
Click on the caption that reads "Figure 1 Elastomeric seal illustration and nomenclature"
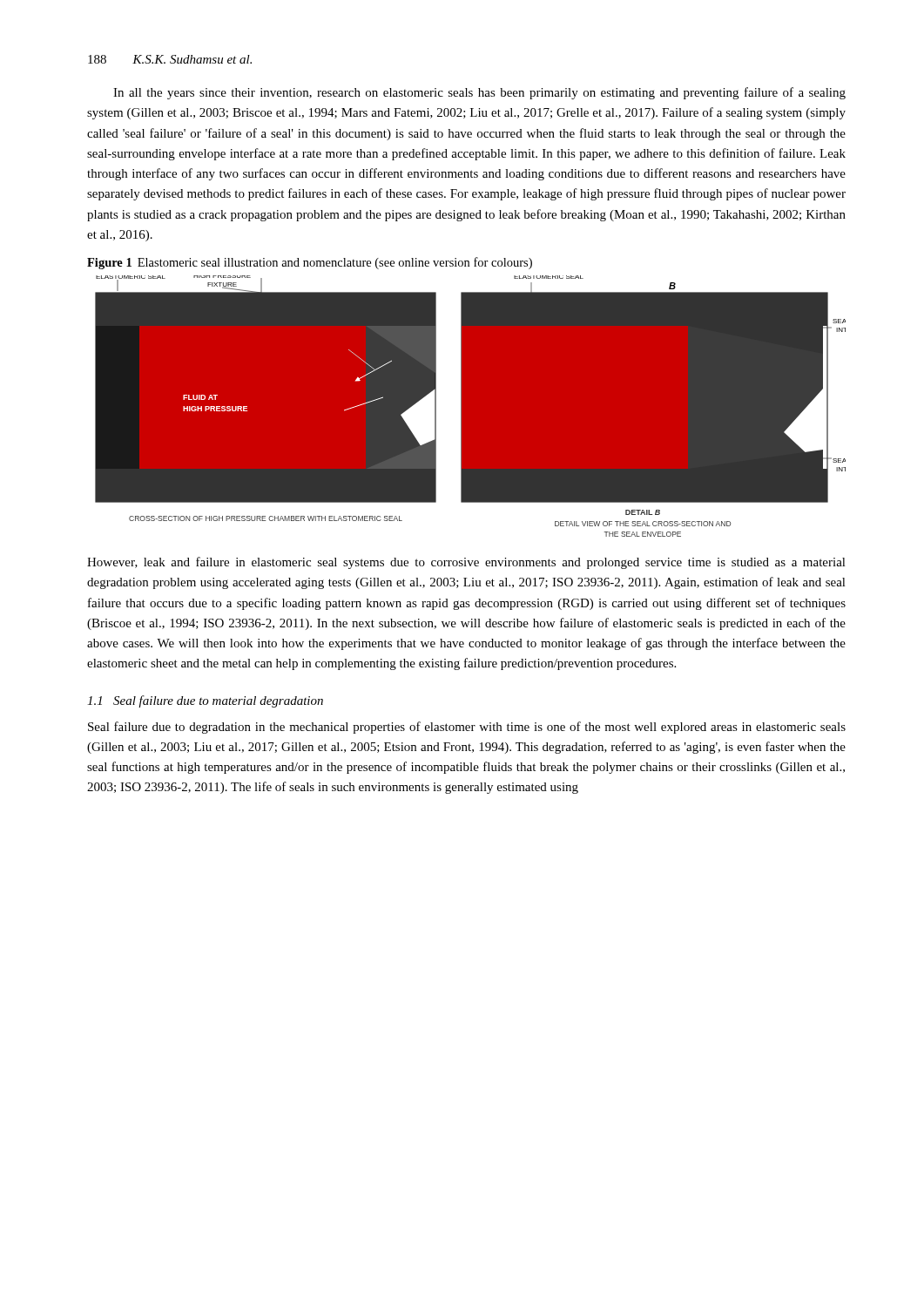point(310,263)
